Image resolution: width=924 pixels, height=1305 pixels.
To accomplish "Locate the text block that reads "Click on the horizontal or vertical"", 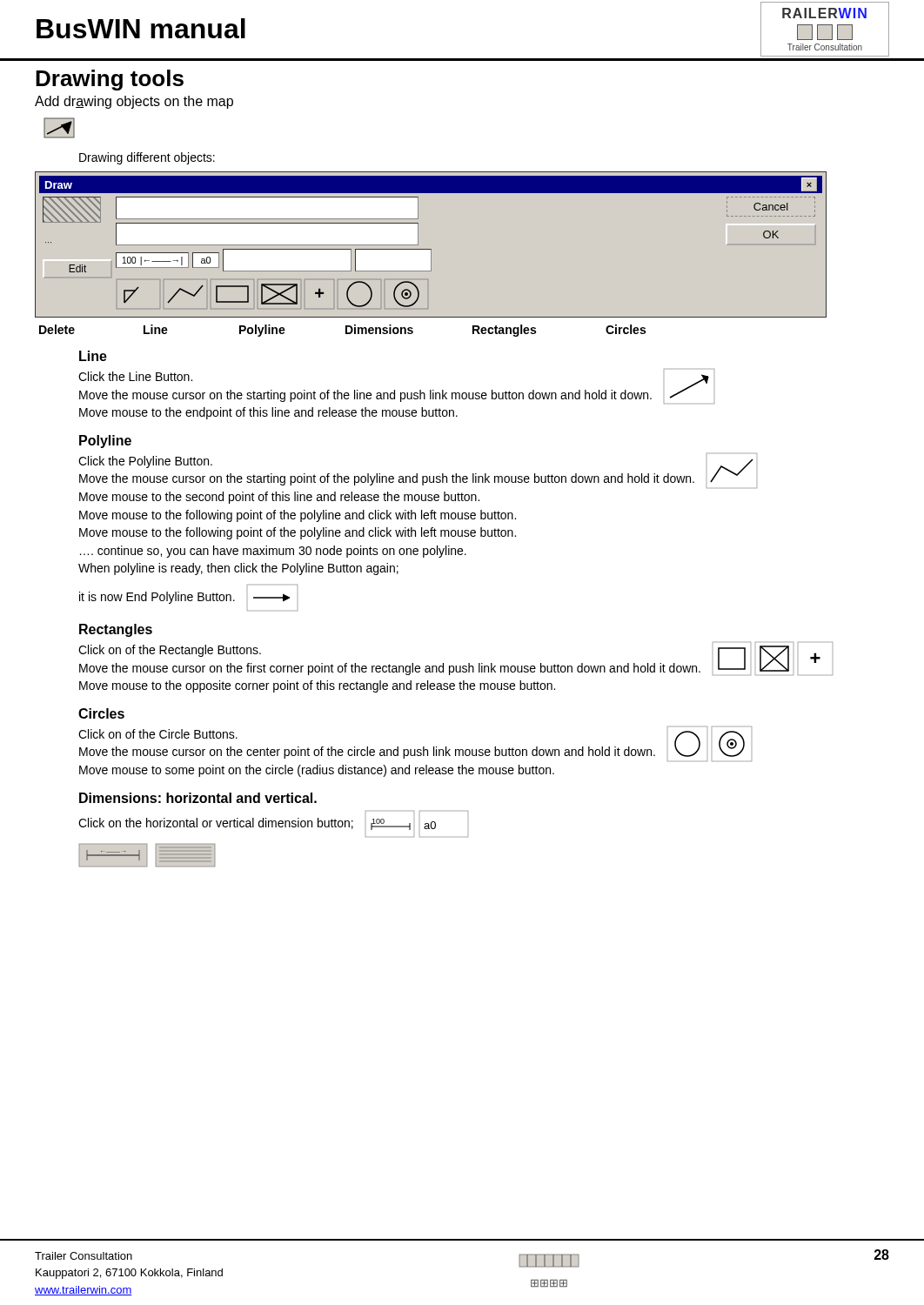I will 216,823.
